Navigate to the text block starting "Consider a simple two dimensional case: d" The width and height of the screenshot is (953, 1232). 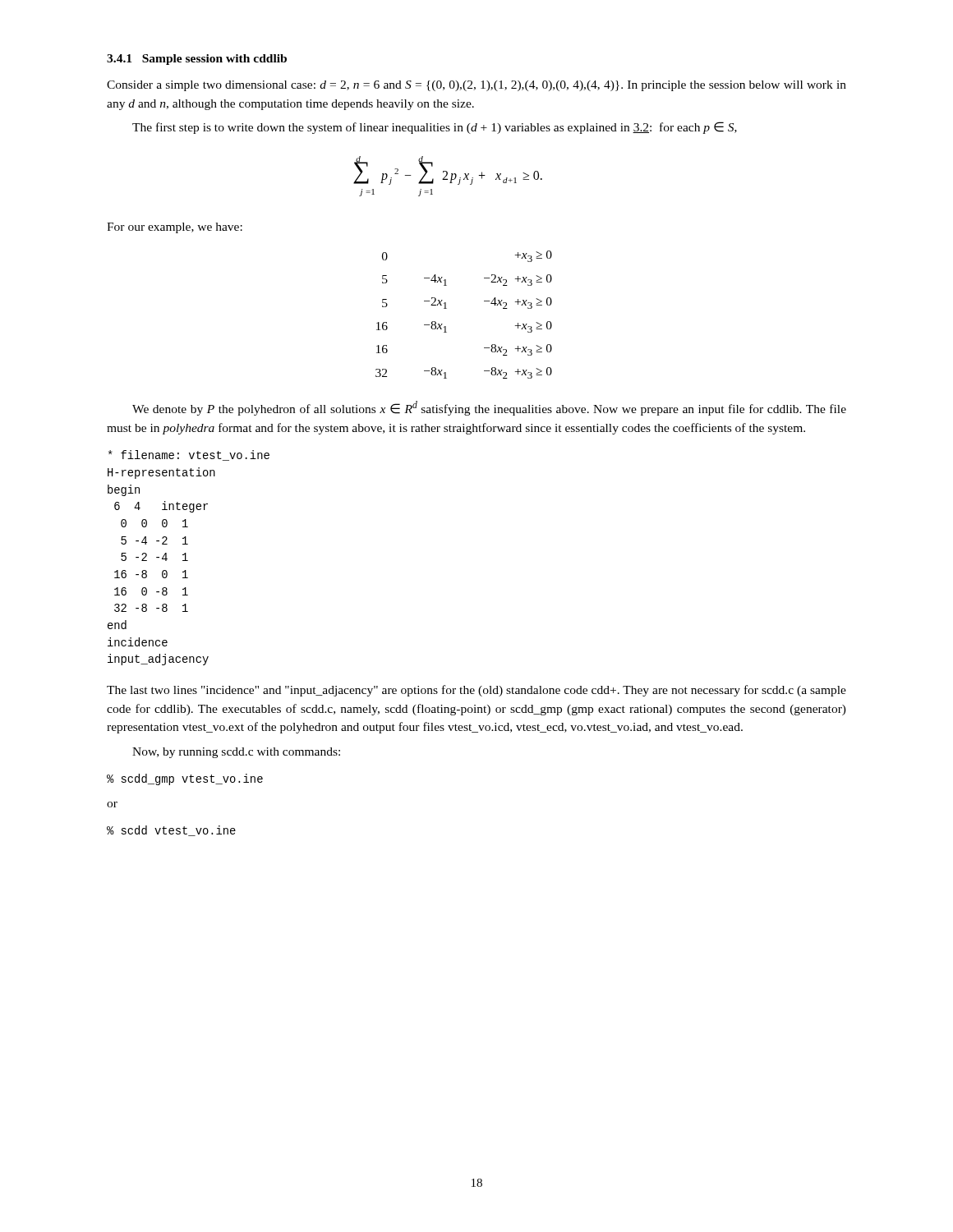tap(476, 94)
